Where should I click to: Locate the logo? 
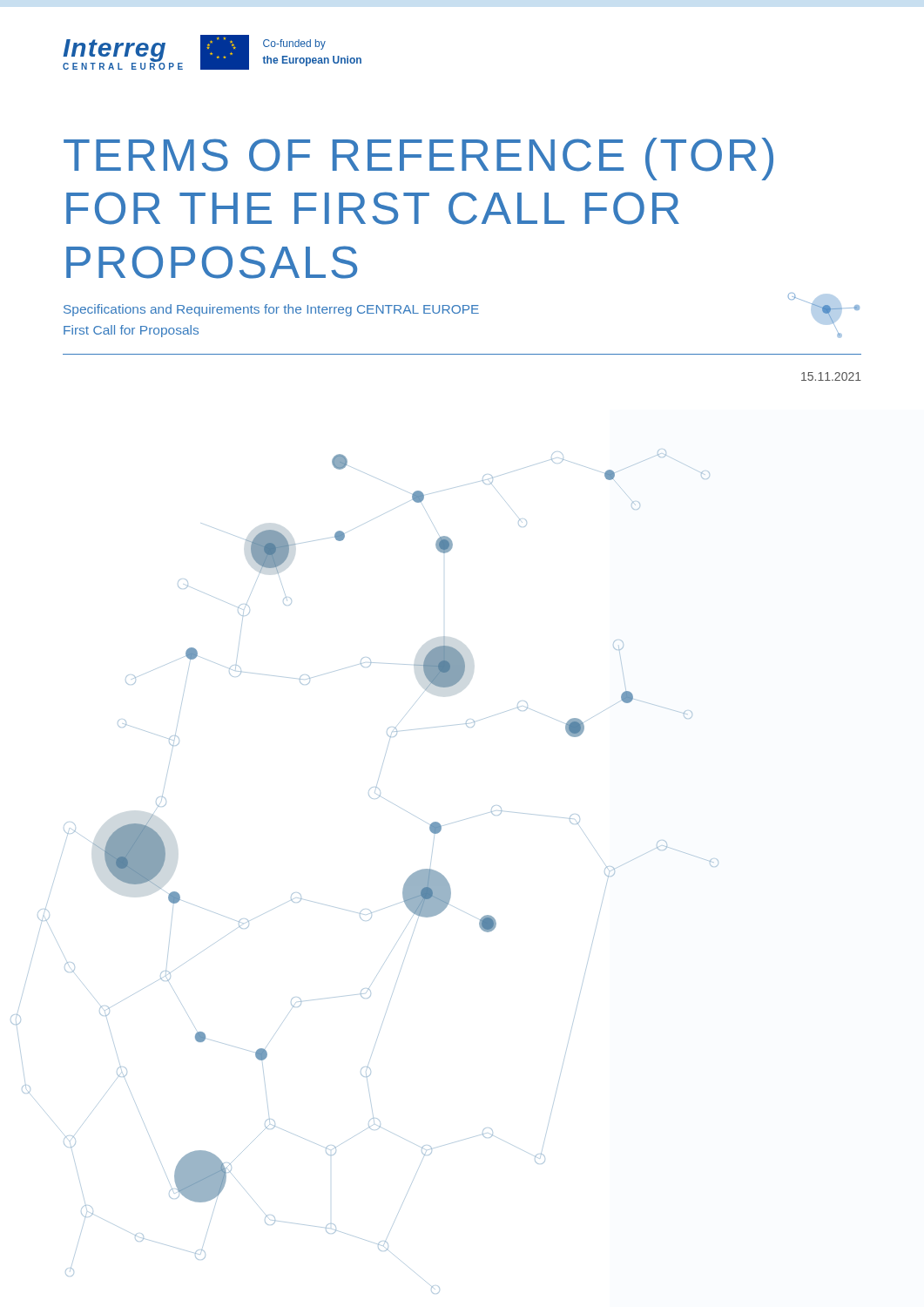(212, 52)
